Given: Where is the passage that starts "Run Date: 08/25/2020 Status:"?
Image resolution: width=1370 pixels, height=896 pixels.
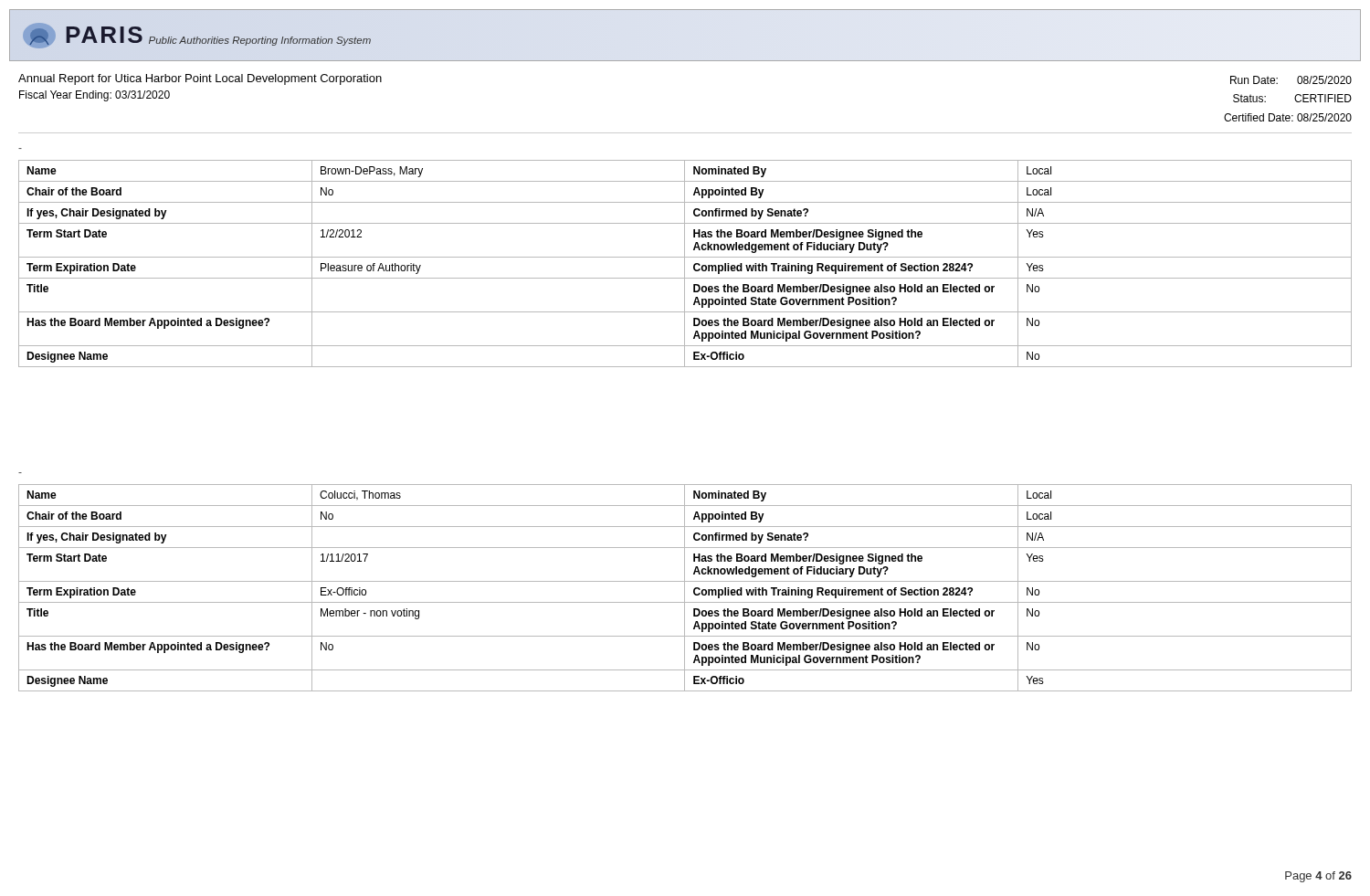Looking at the screenshot, I should pos(1288,99).
